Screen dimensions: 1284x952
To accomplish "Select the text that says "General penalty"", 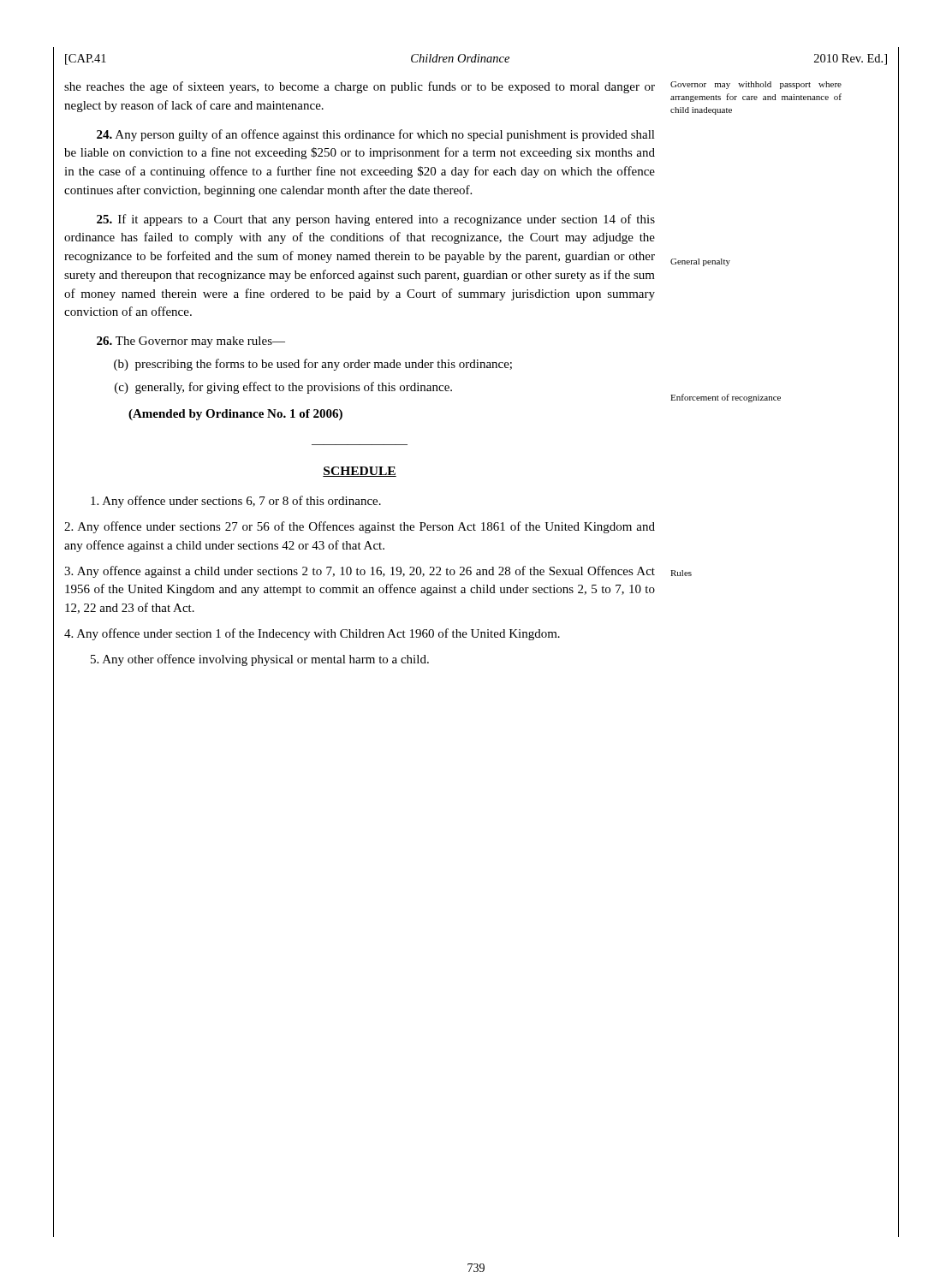I will tap(700, 262).
